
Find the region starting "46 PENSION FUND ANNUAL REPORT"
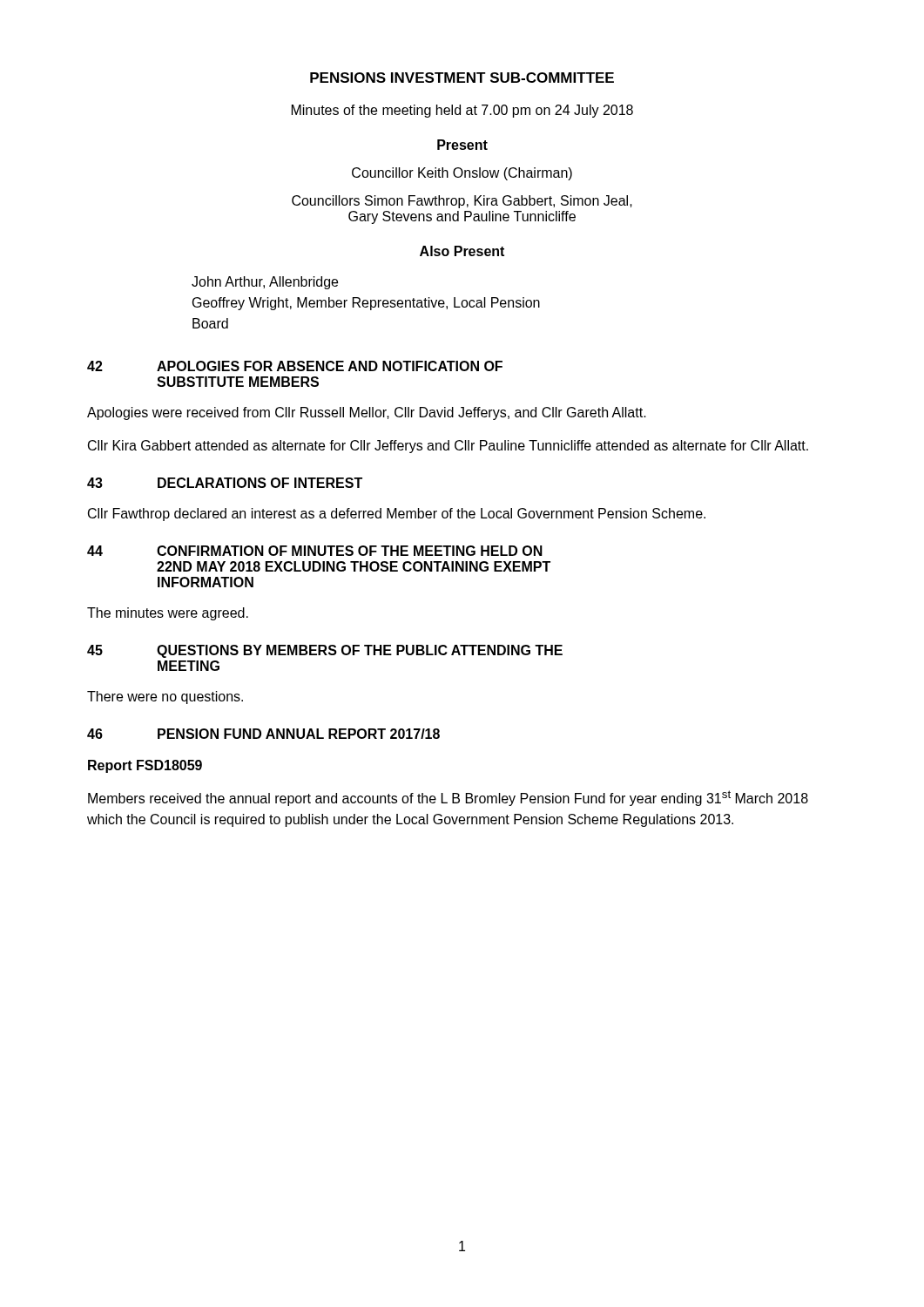264,735
